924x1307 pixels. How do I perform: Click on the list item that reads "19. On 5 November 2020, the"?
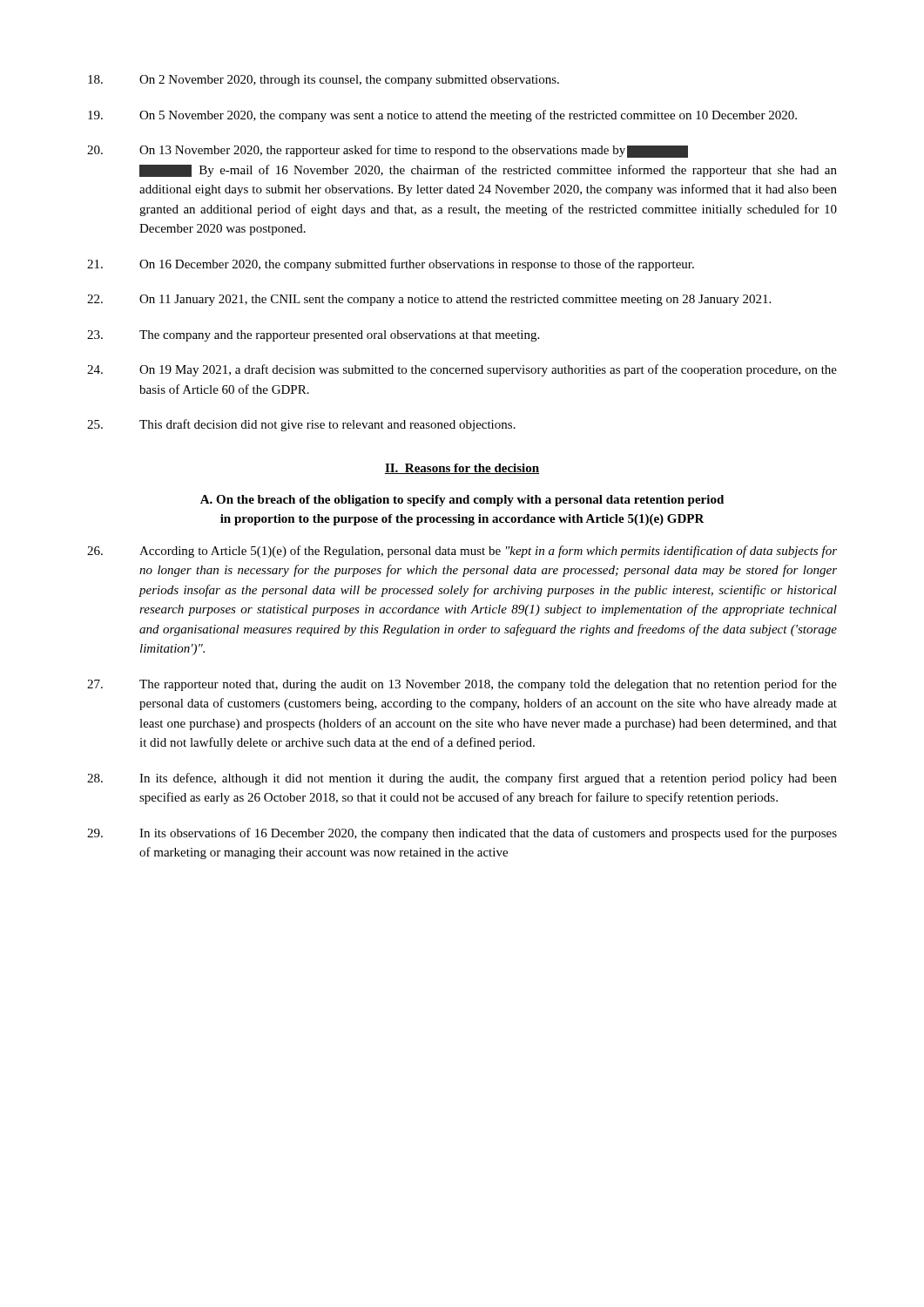pos(462,115)
